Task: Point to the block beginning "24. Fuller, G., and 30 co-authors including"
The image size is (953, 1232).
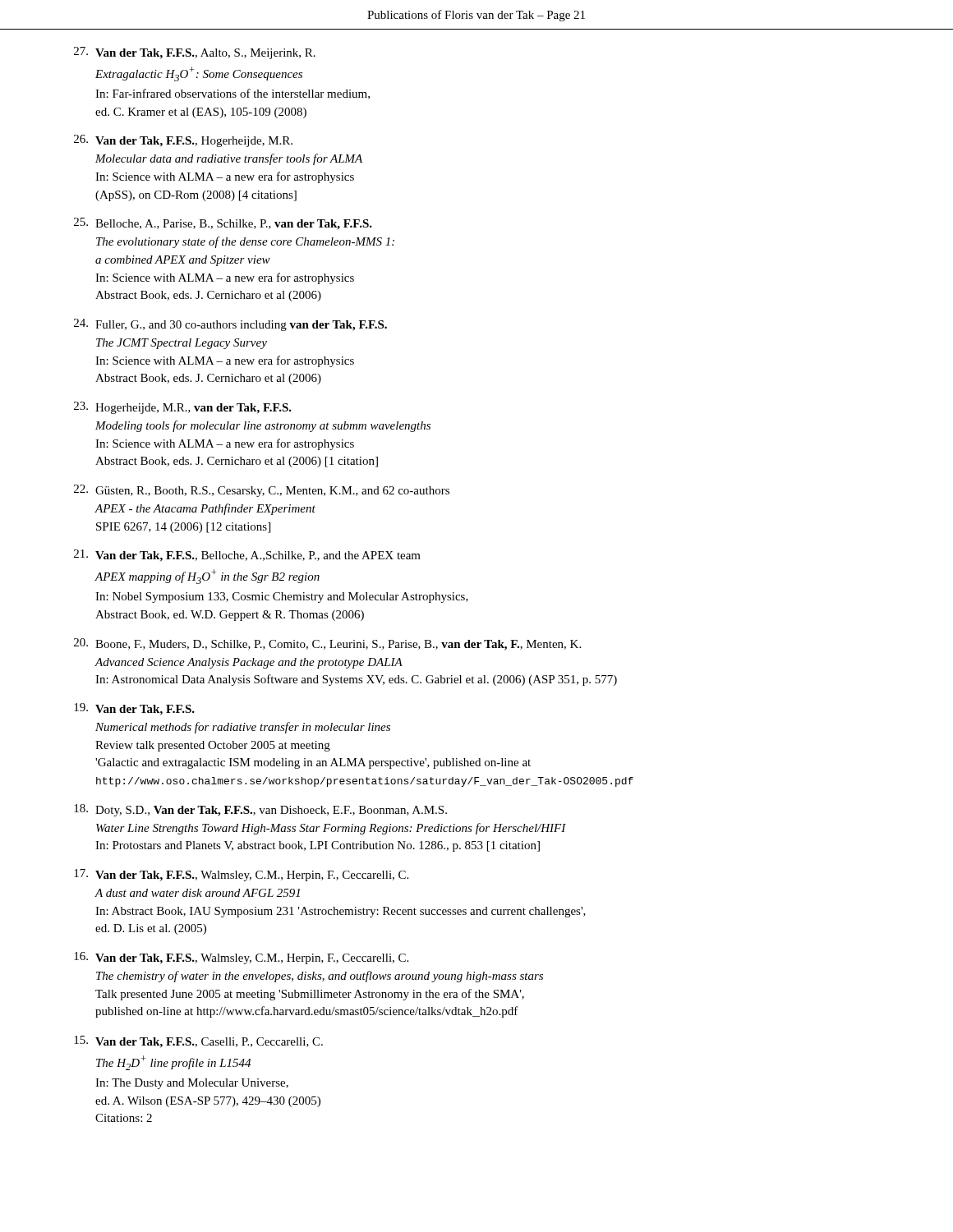Action: point(230,325)
